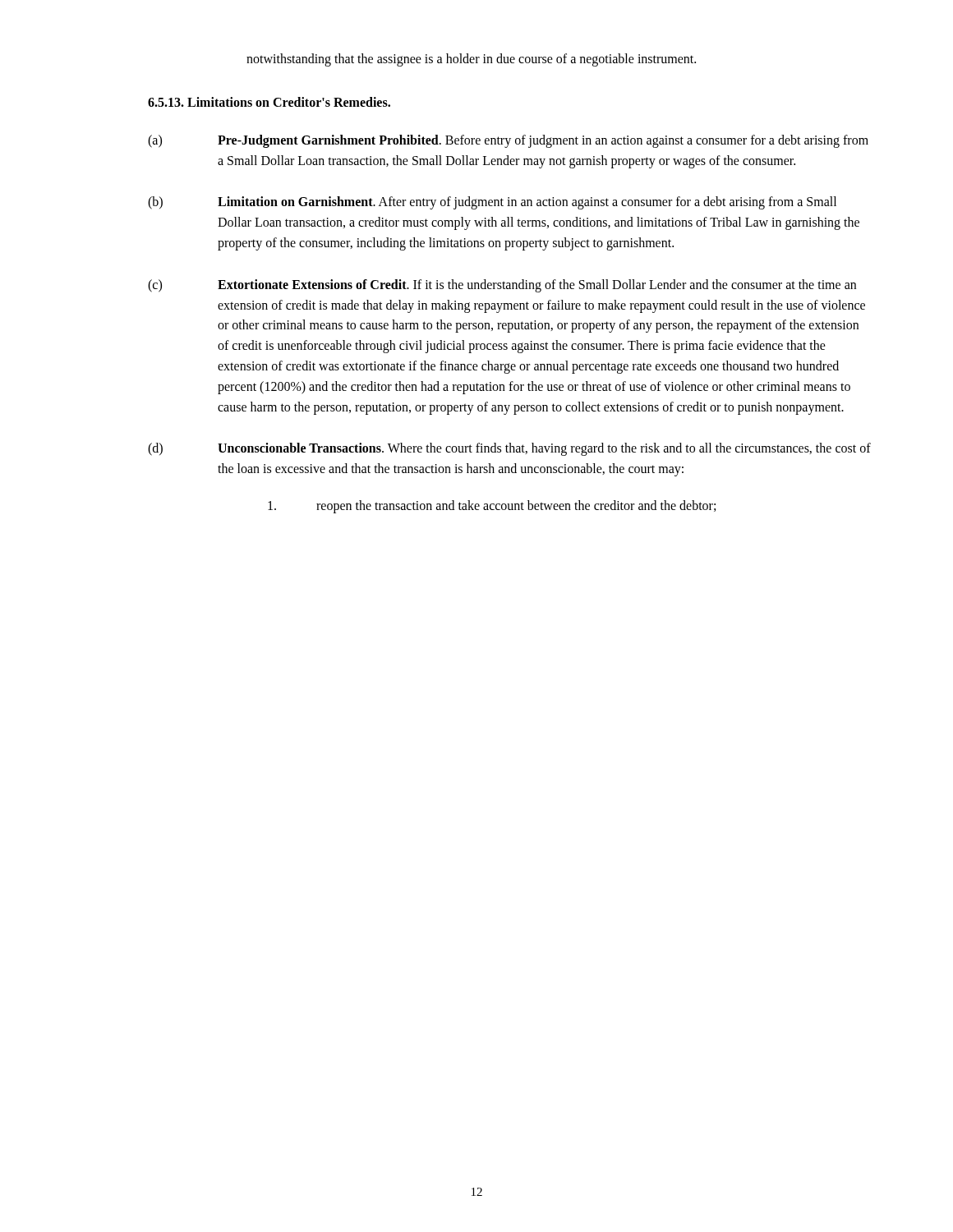Viewport: 953px width, 1232px height.
Task: Find the text block that reads "notwithstanding that the assignee is"
Action: coord(472,59)
